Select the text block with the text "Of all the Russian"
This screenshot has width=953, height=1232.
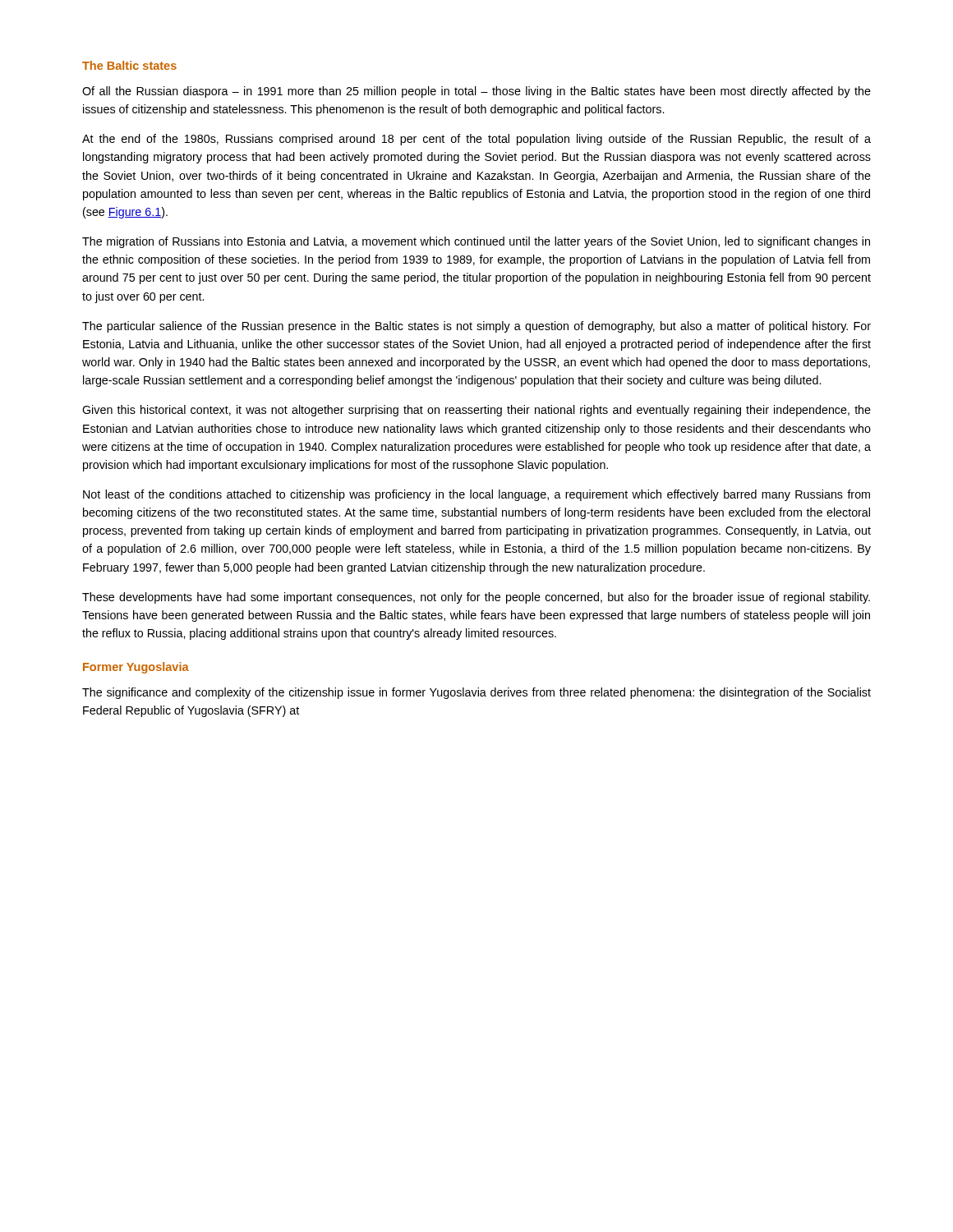coord(476,100)
